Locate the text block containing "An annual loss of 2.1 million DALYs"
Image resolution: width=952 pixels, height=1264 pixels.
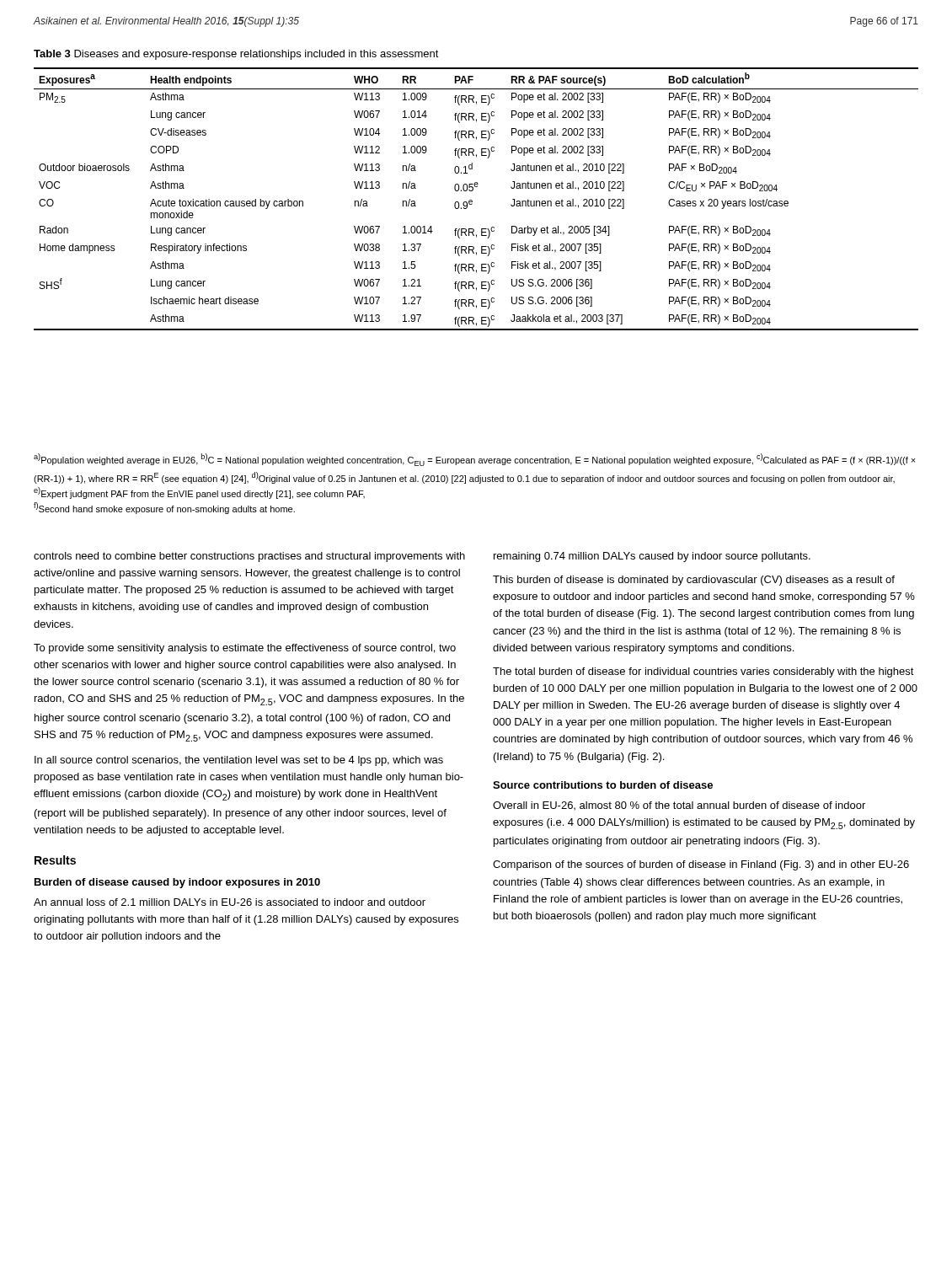click(246, 919)
